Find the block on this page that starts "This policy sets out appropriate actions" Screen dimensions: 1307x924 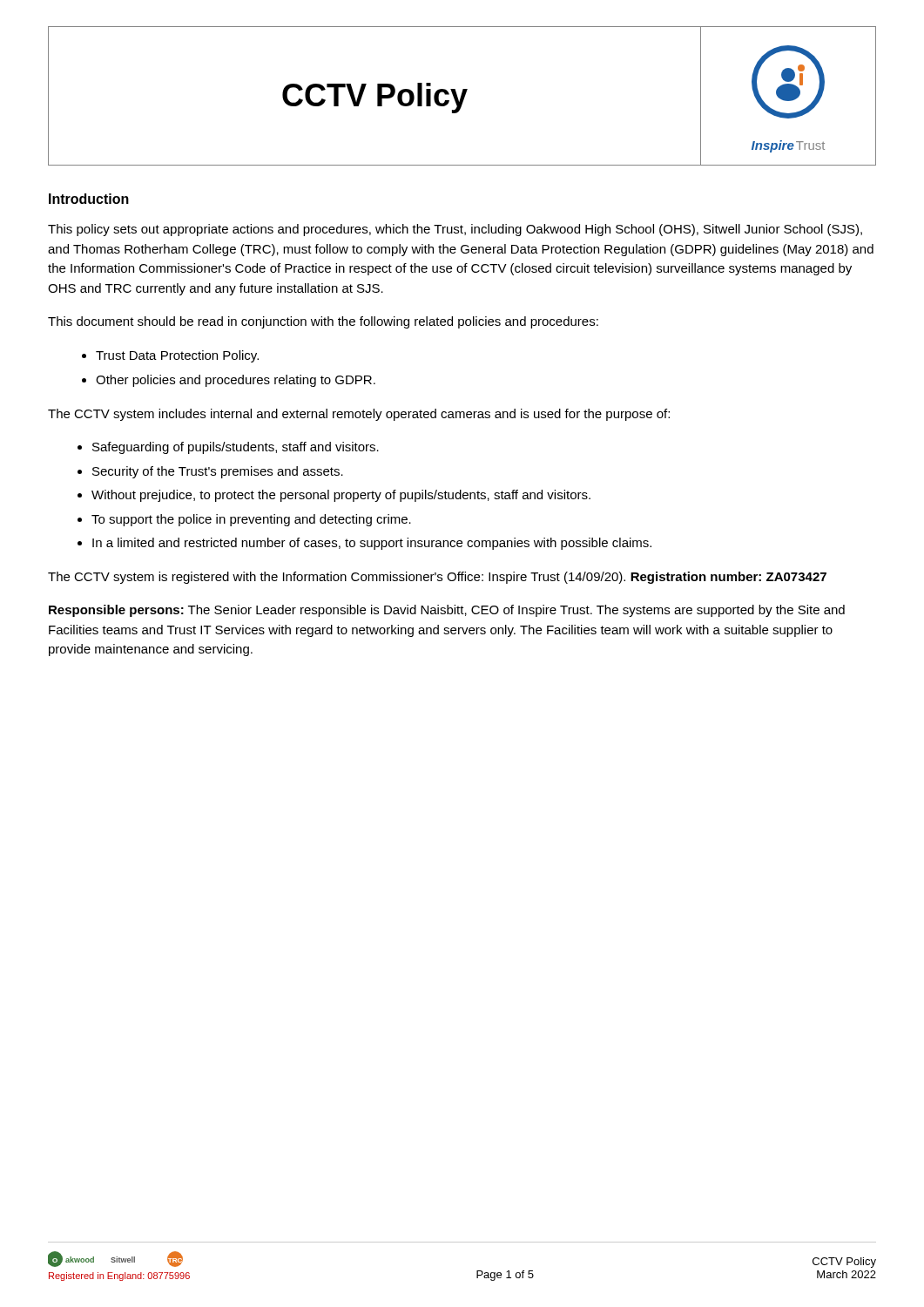461,258
